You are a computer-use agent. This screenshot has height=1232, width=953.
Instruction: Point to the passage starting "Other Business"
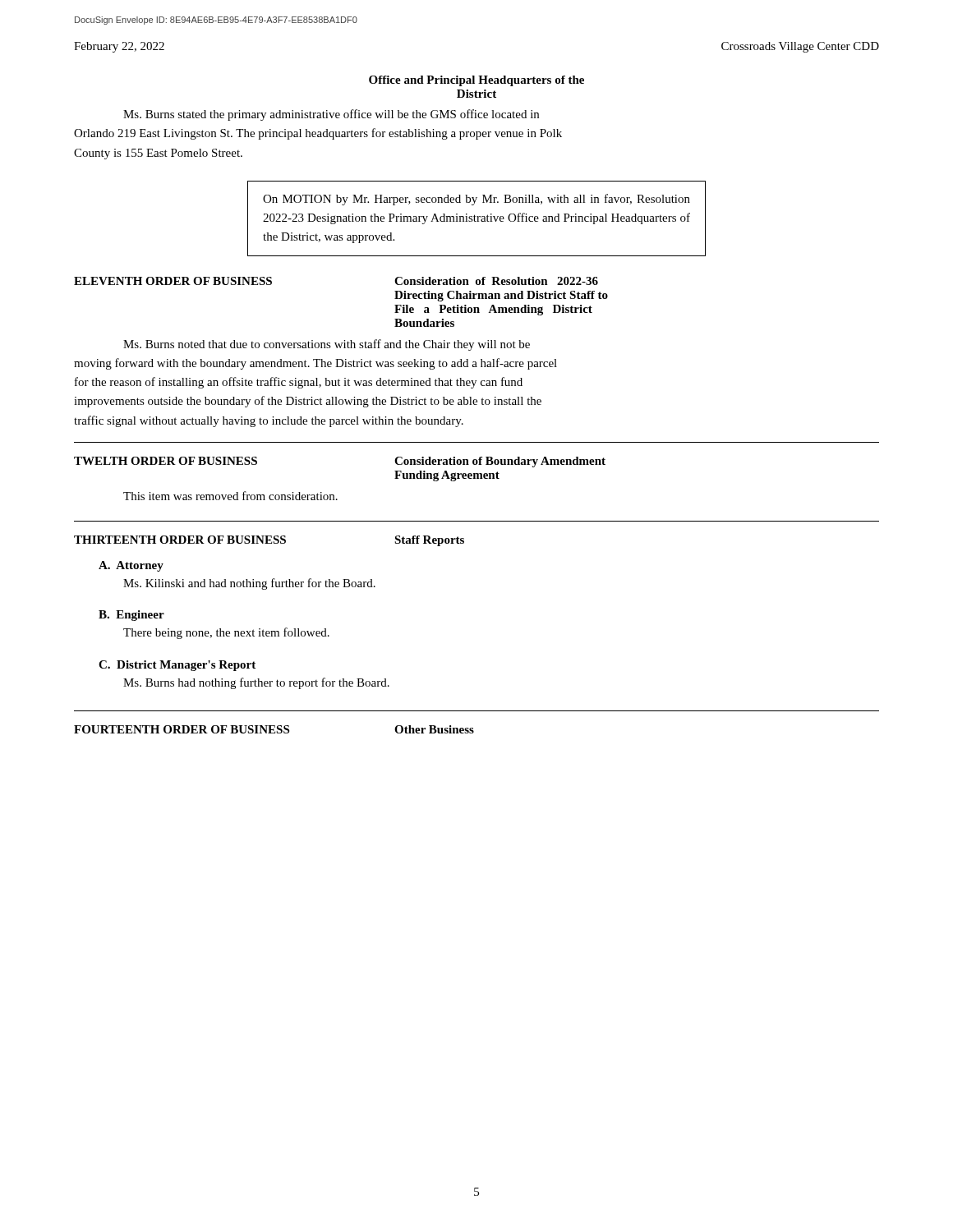click(x=434, y=729)
